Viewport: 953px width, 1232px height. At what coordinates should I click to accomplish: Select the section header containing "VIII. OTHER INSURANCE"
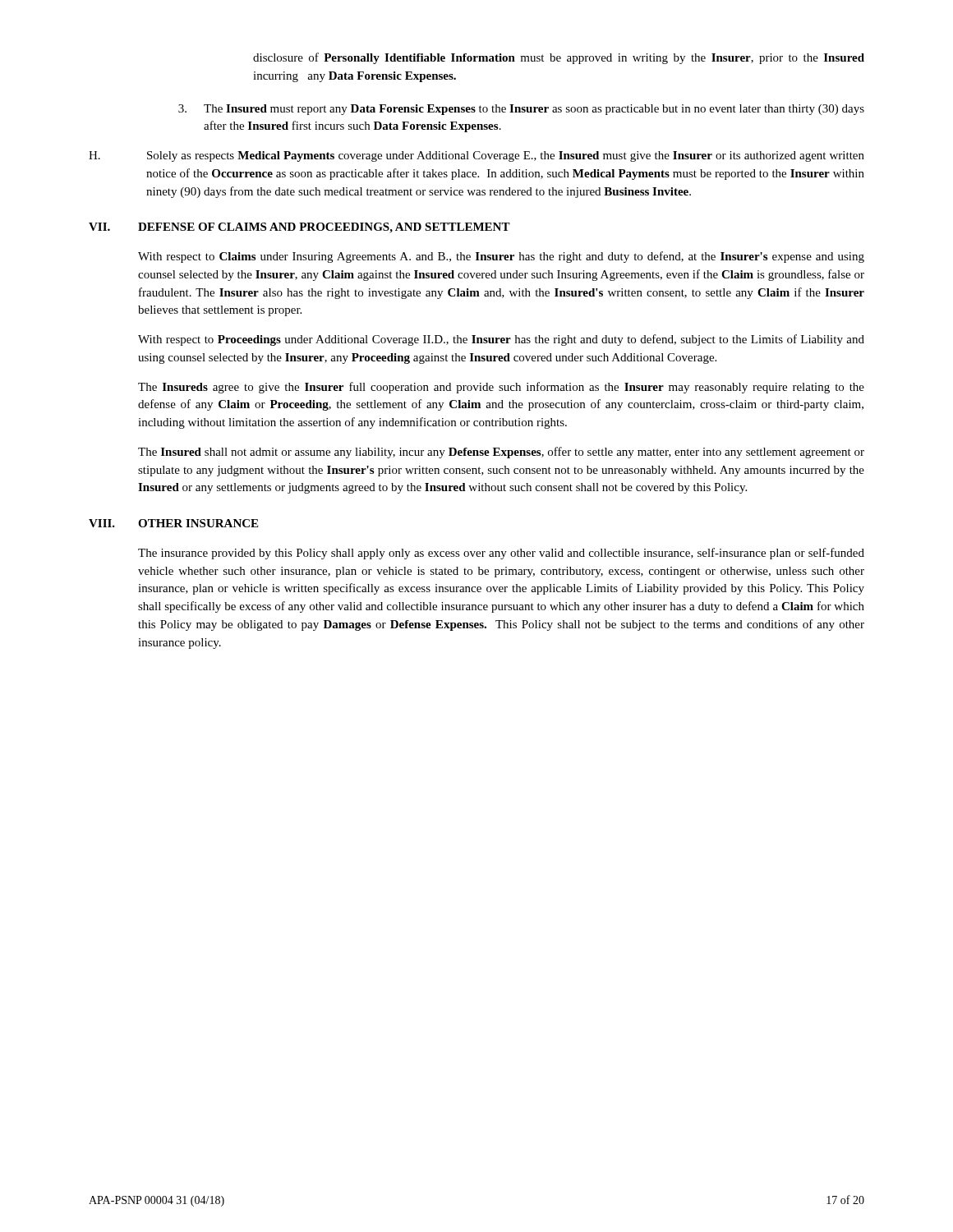(174, 524)
